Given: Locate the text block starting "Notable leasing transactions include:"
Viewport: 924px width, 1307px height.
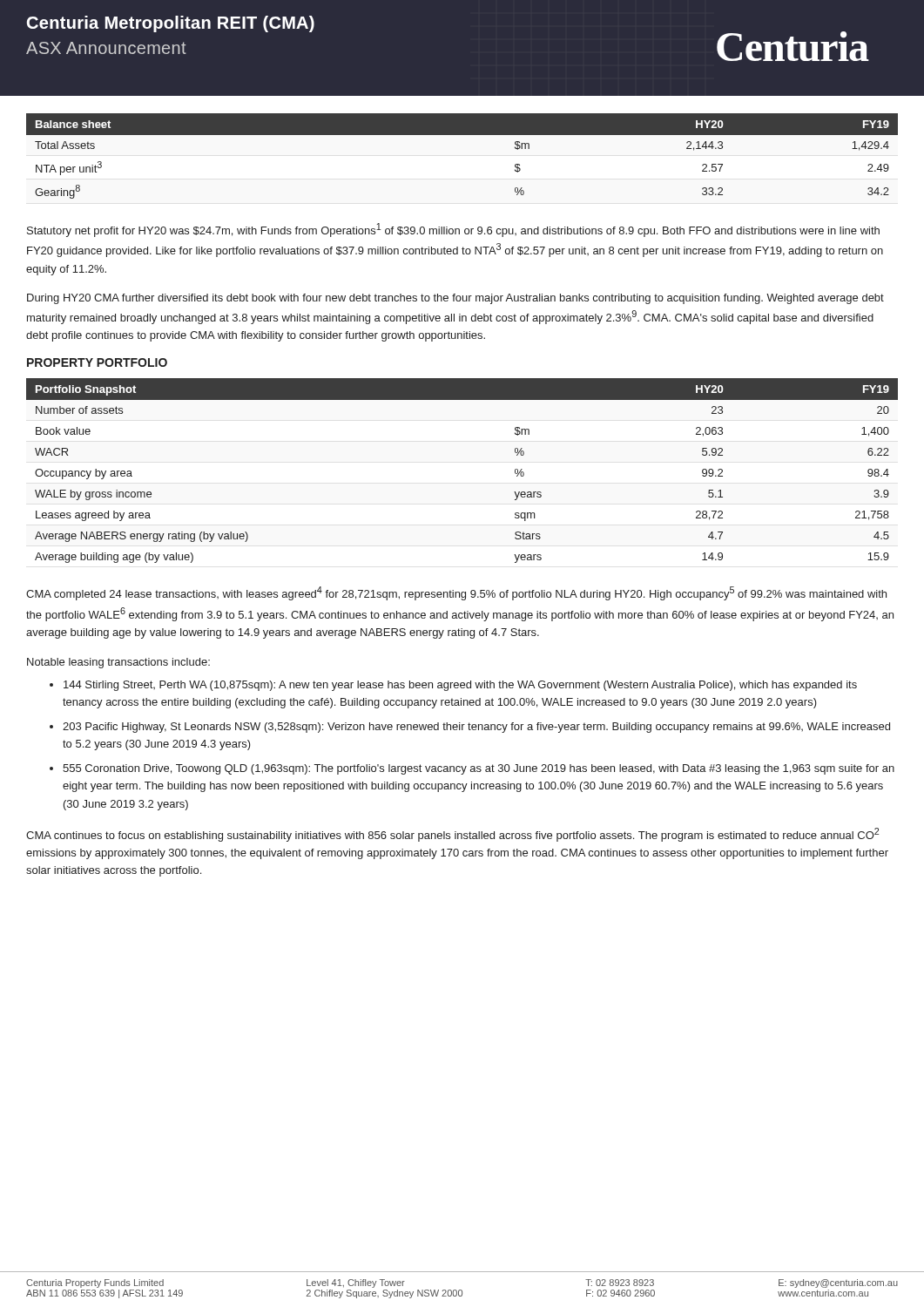Looking at the screenshot, I should [x=118, y=661].
